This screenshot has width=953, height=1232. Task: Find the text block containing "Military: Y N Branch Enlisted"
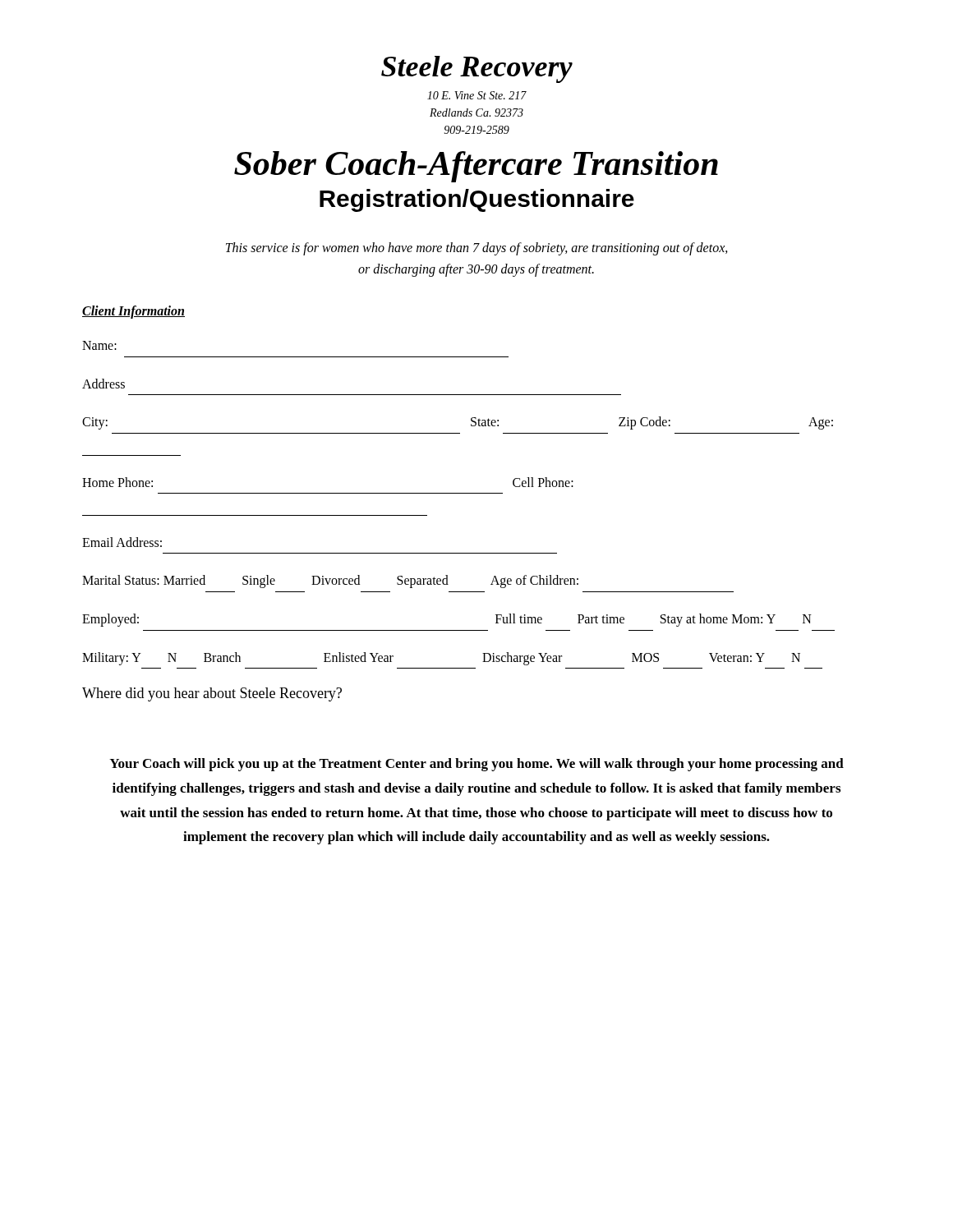pos(452,658)
